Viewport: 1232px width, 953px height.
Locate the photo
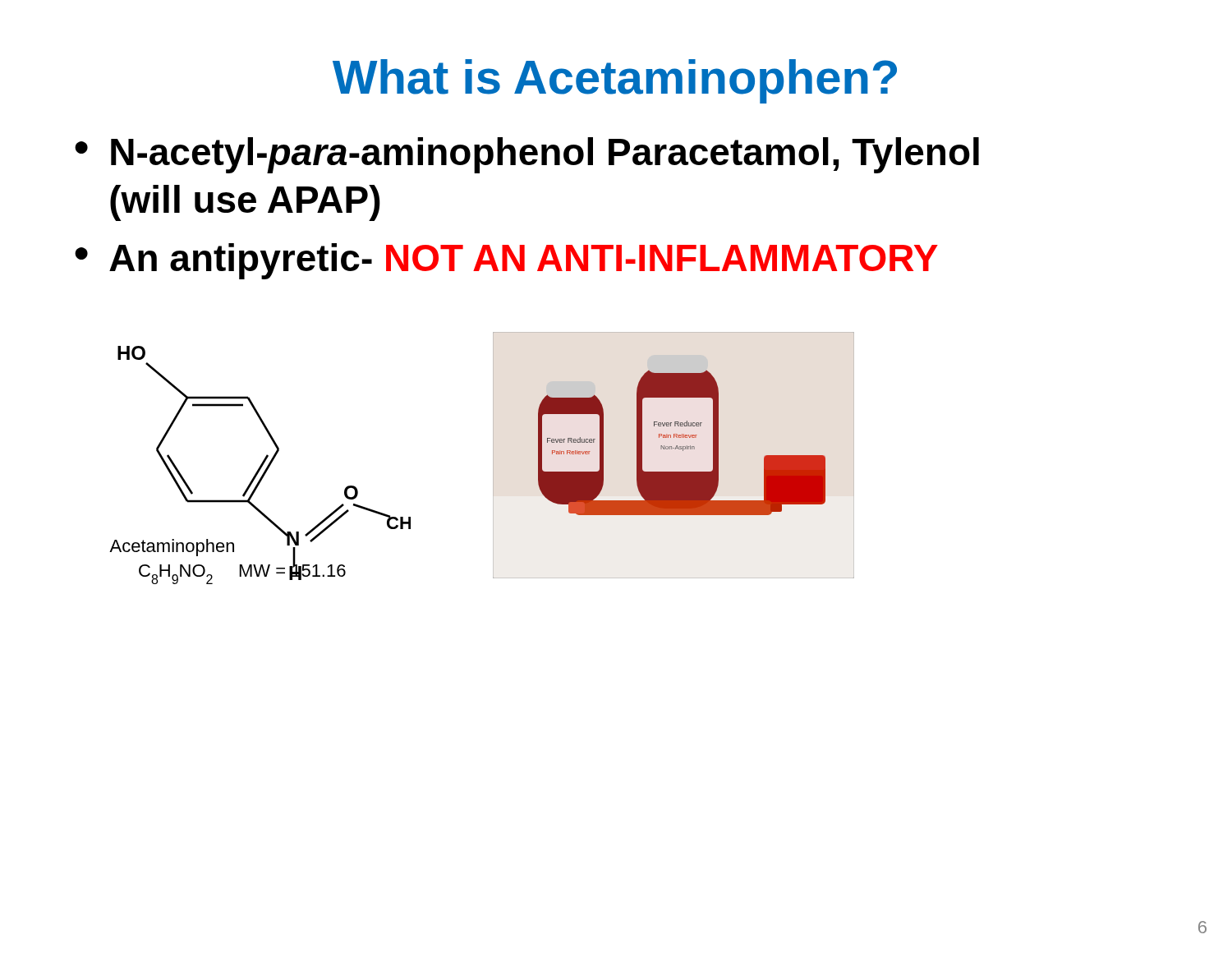[x=673, y=456]
